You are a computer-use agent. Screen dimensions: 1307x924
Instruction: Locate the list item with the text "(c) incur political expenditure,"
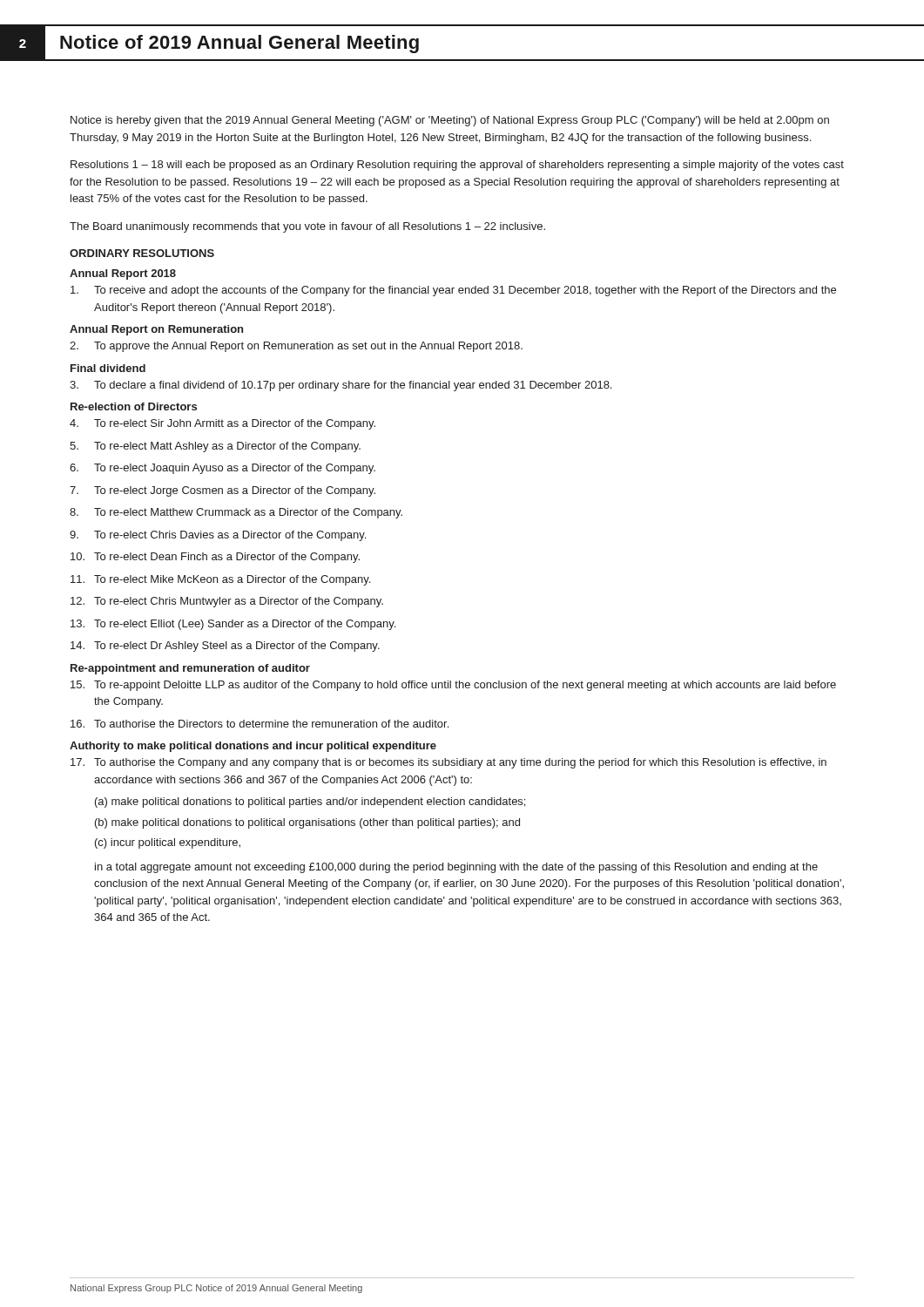[x=168, y=842]
